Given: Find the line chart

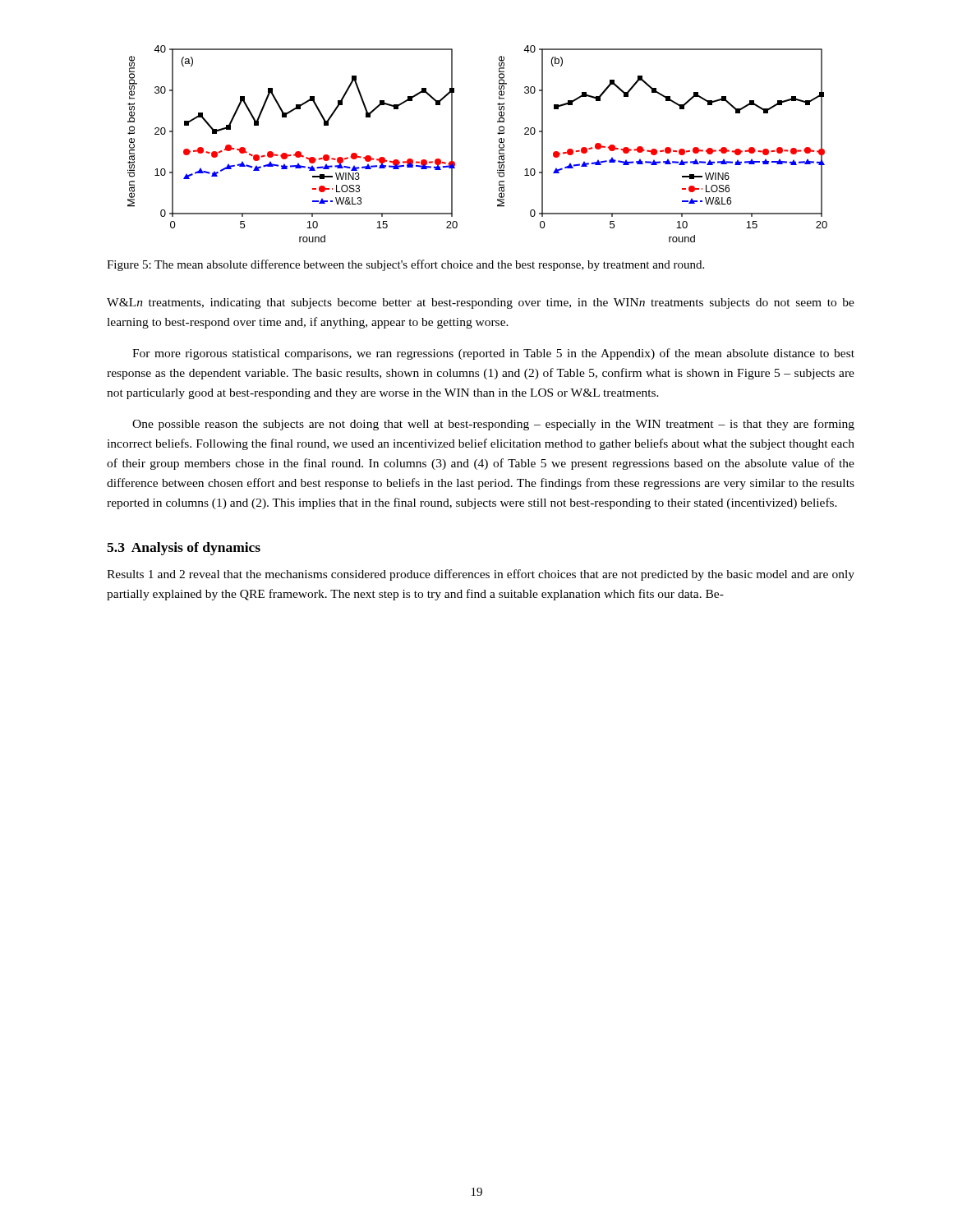Looking at the screenshot, I should (481, 140).
